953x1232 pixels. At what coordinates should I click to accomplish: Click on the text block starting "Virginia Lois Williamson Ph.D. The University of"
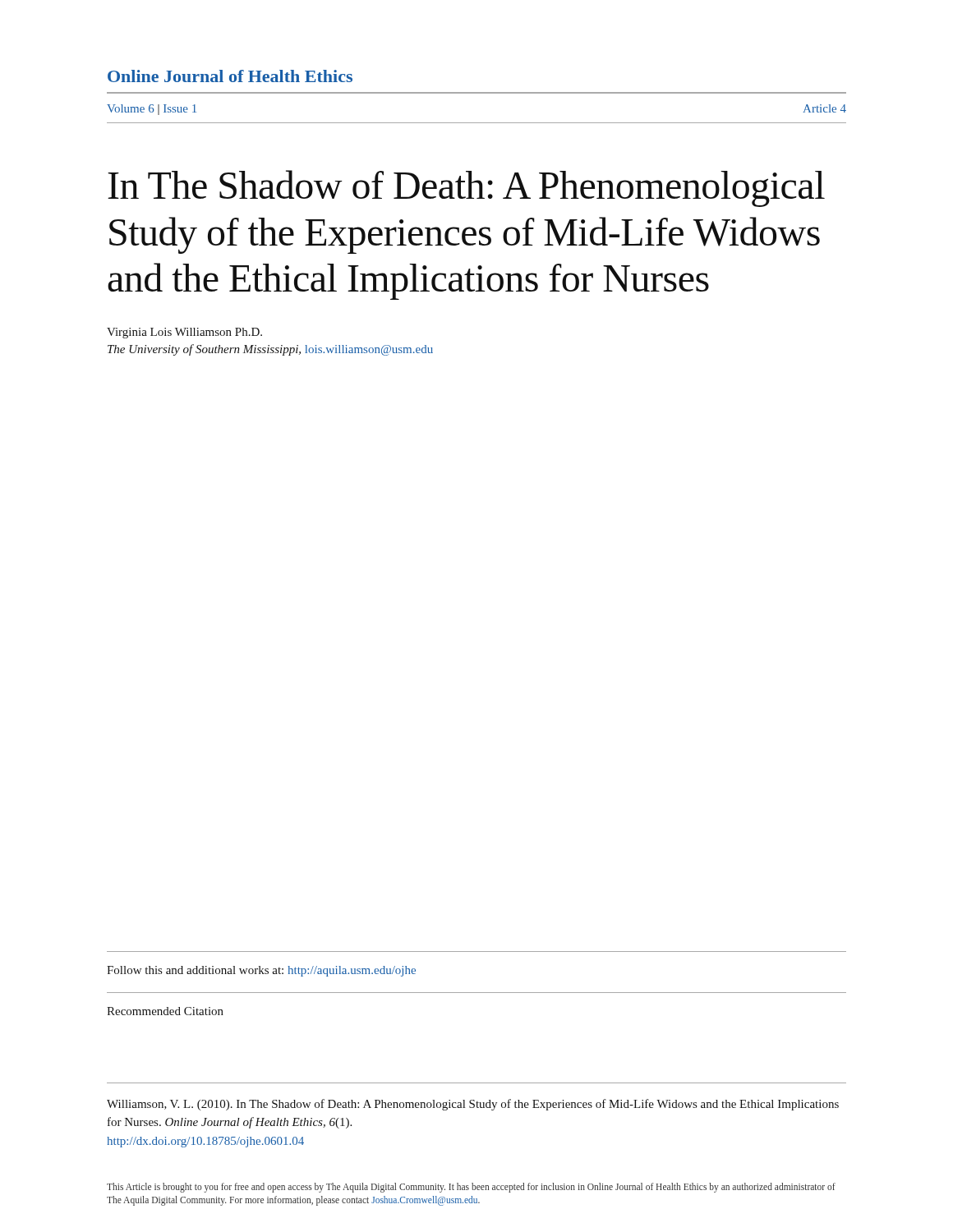pos(184,333)
